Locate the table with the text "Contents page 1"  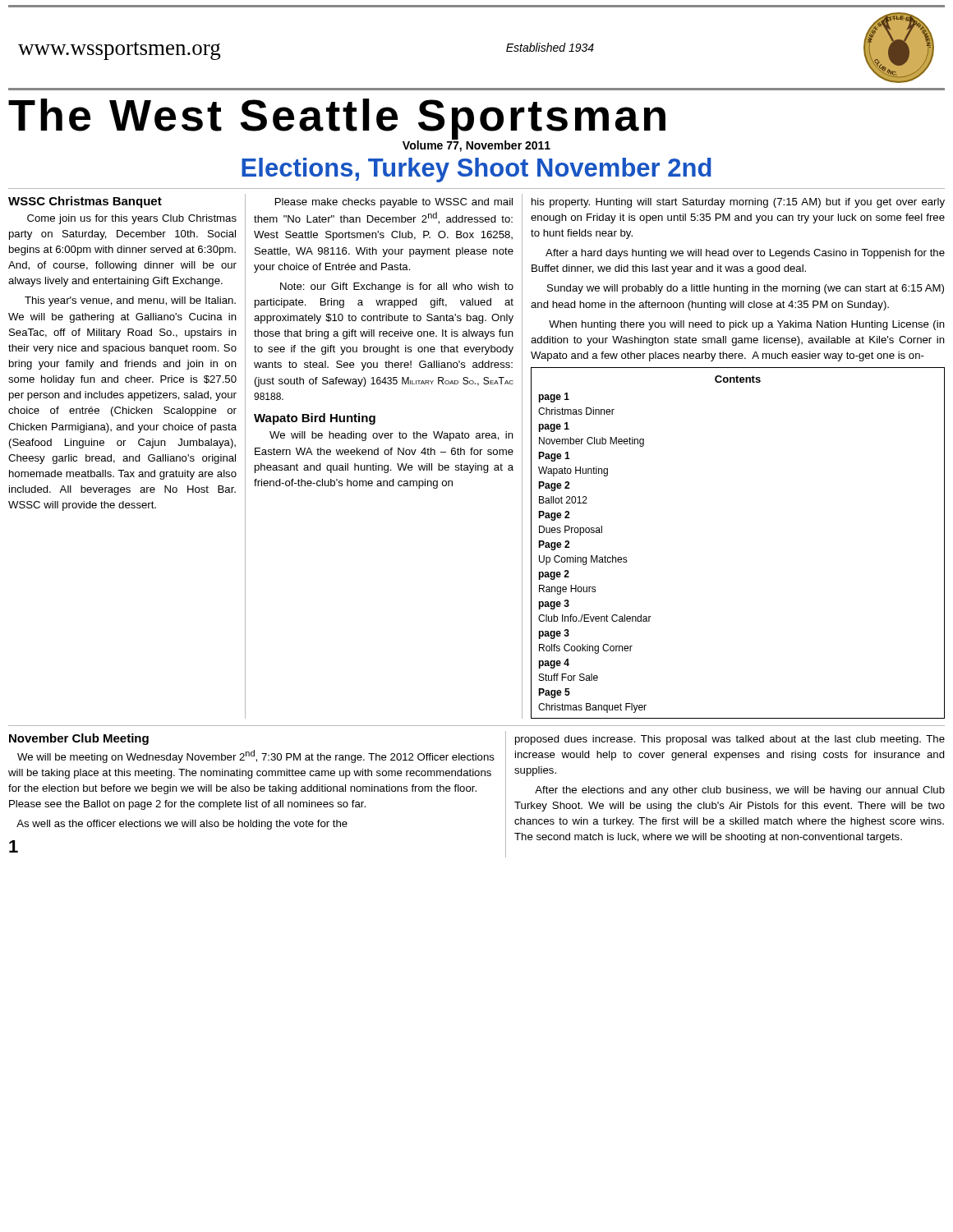tap(738, 543)
